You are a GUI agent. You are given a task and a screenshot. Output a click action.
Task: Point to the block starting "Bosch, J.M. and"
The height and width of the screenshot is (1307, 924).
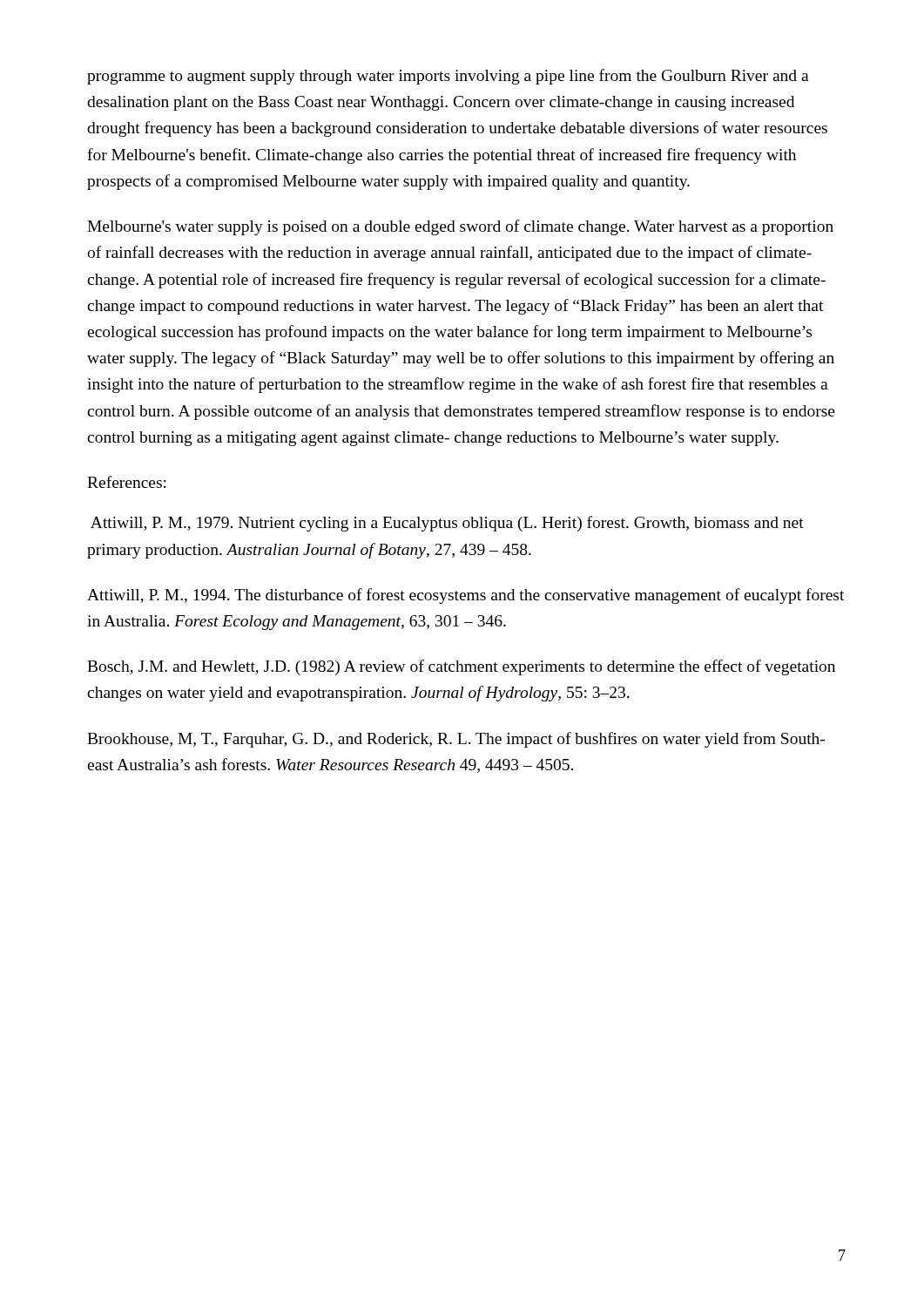coord(461,679)
